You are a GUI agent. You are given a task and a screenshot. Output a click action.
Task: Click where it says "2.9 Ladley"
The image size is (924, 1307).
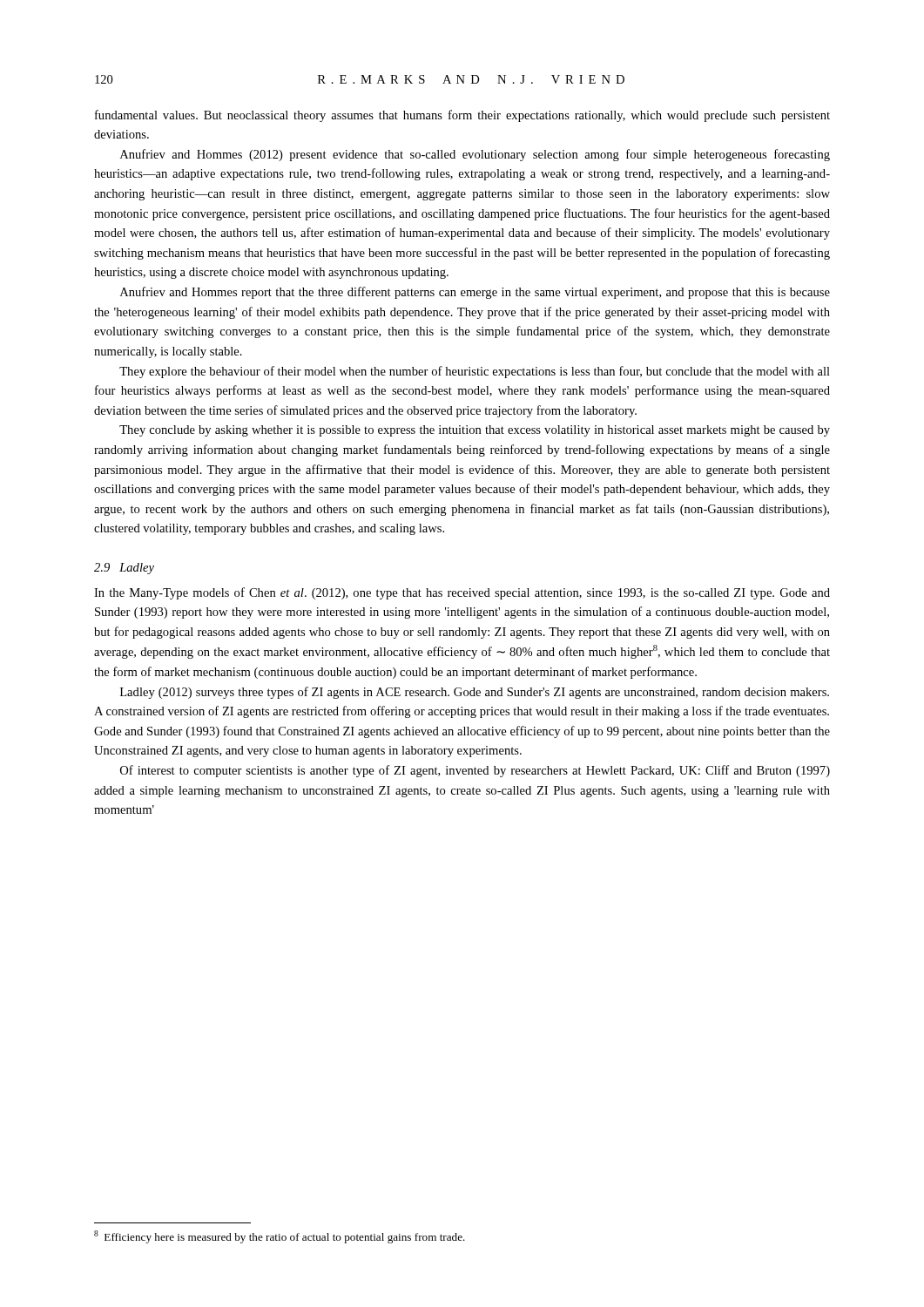pos(124,569)
